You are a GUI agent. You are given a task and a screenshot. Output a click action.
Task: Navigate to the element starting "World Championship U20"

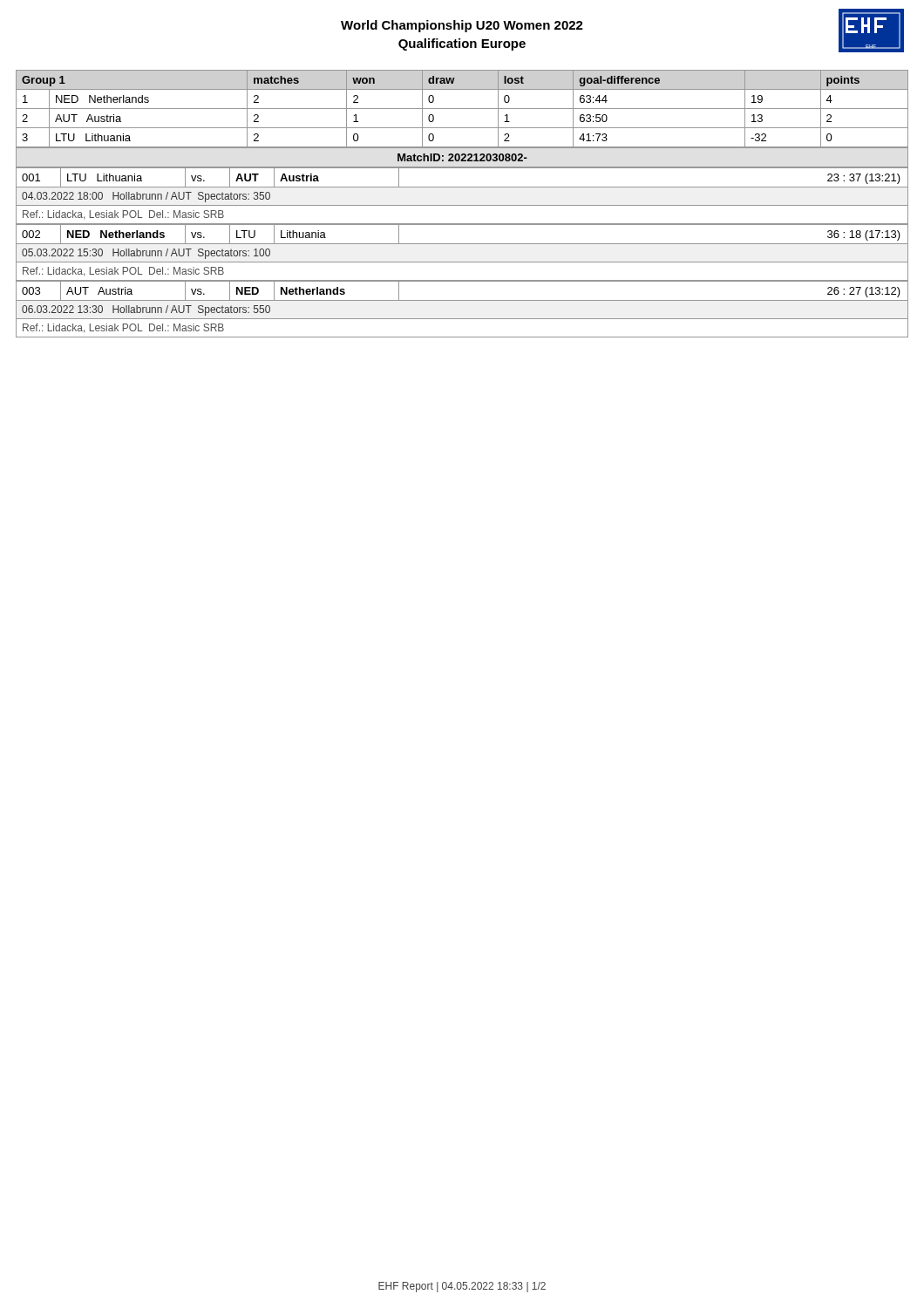[462, 34]
